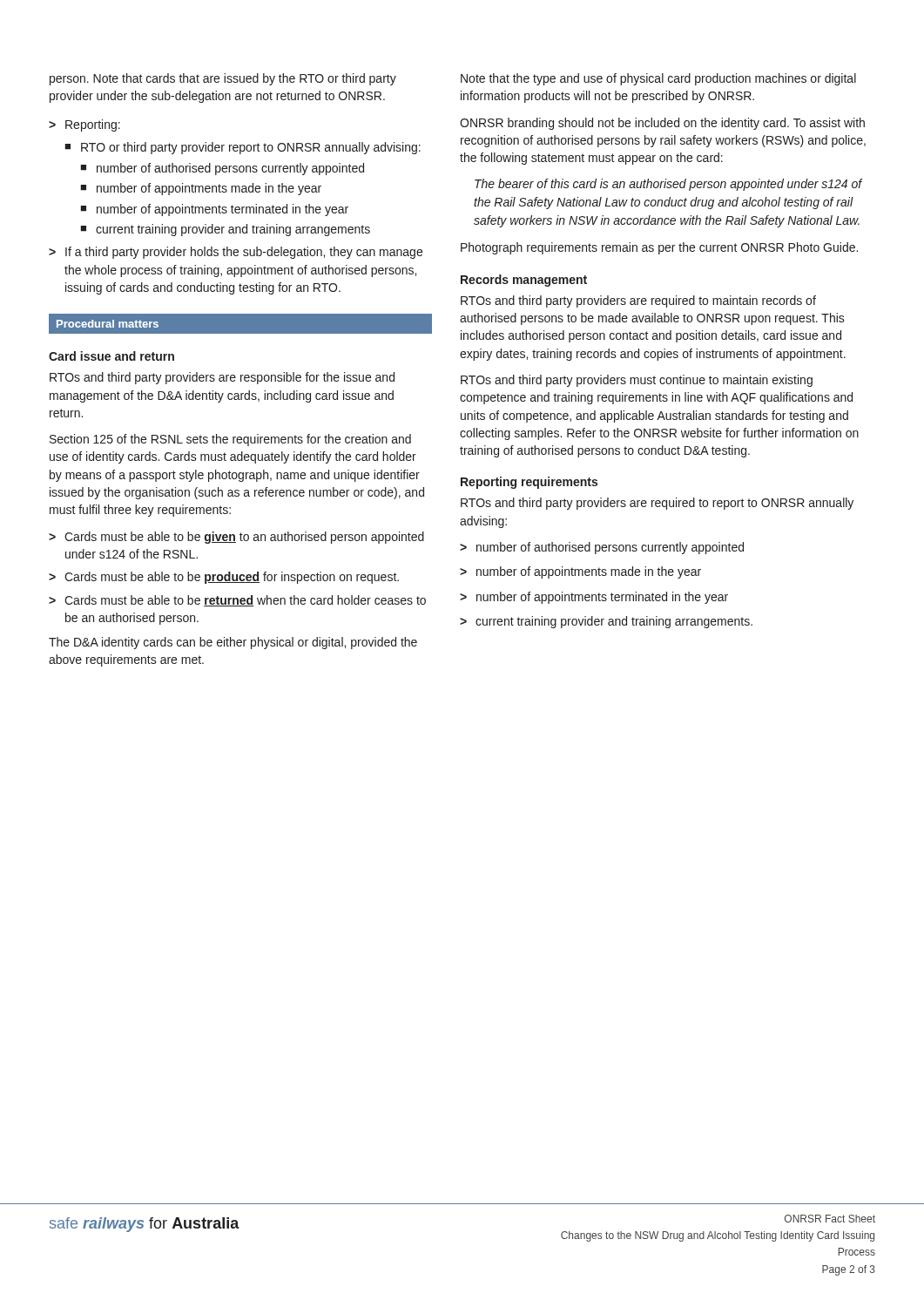
Task: Find the list item that says "■ RTO or third party provider report to"
Action: [243, 147]
